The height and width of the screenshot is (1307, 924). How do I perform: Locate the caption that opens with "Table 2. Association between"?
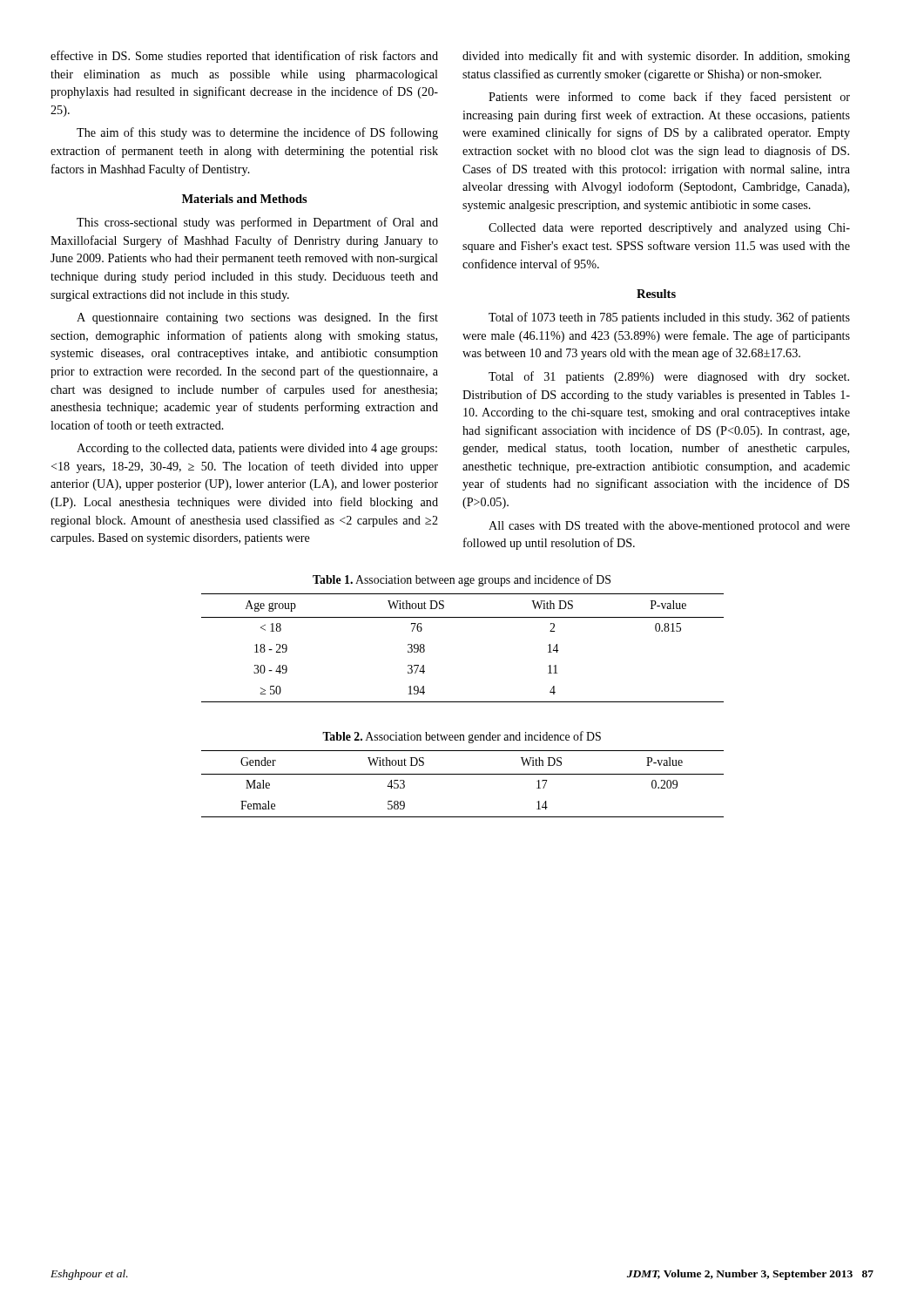point(462,737)
